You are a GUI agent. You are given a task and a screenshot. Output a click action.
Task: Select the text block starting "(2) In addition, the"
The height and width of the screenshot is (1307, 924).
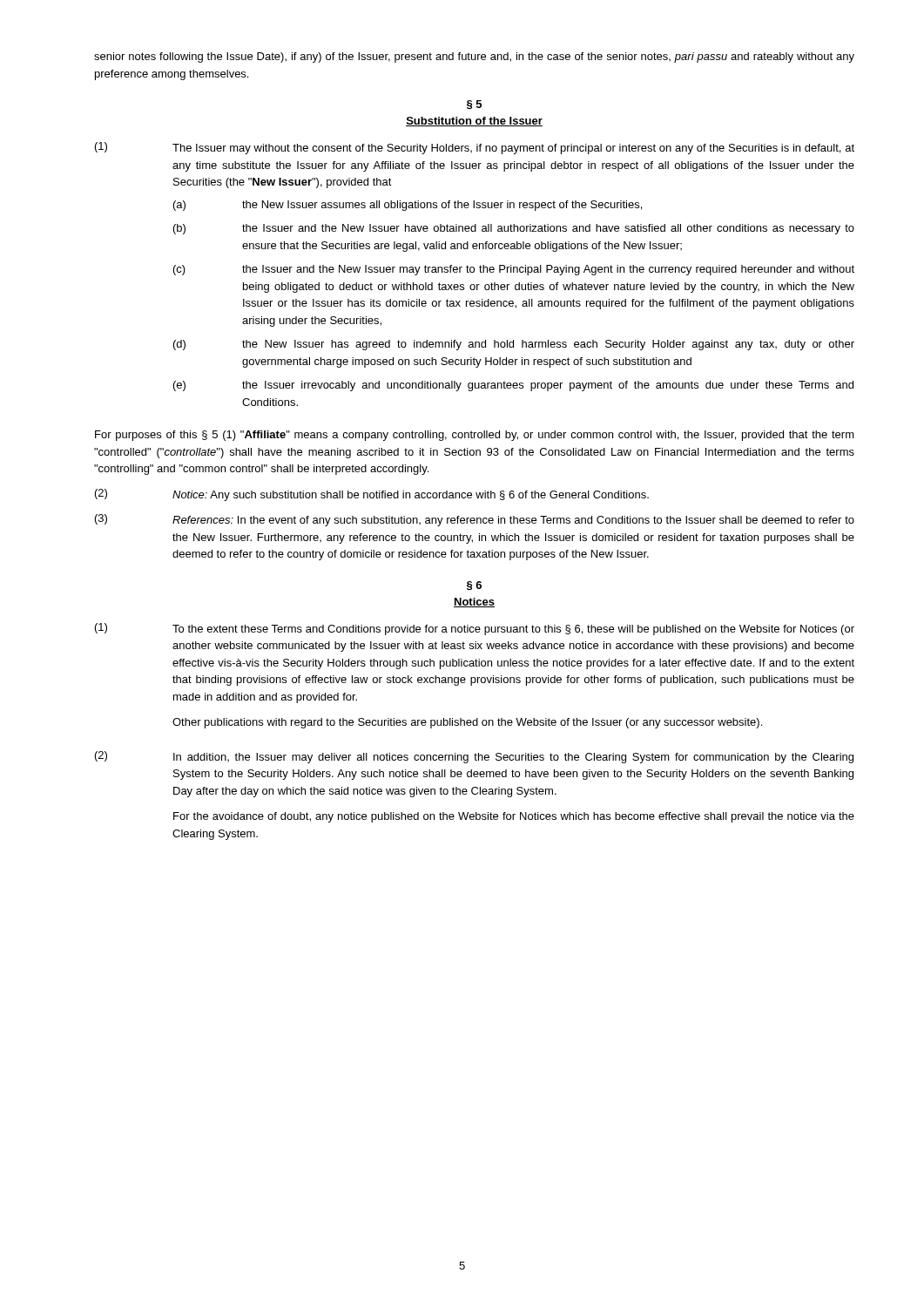click(474, 799)
